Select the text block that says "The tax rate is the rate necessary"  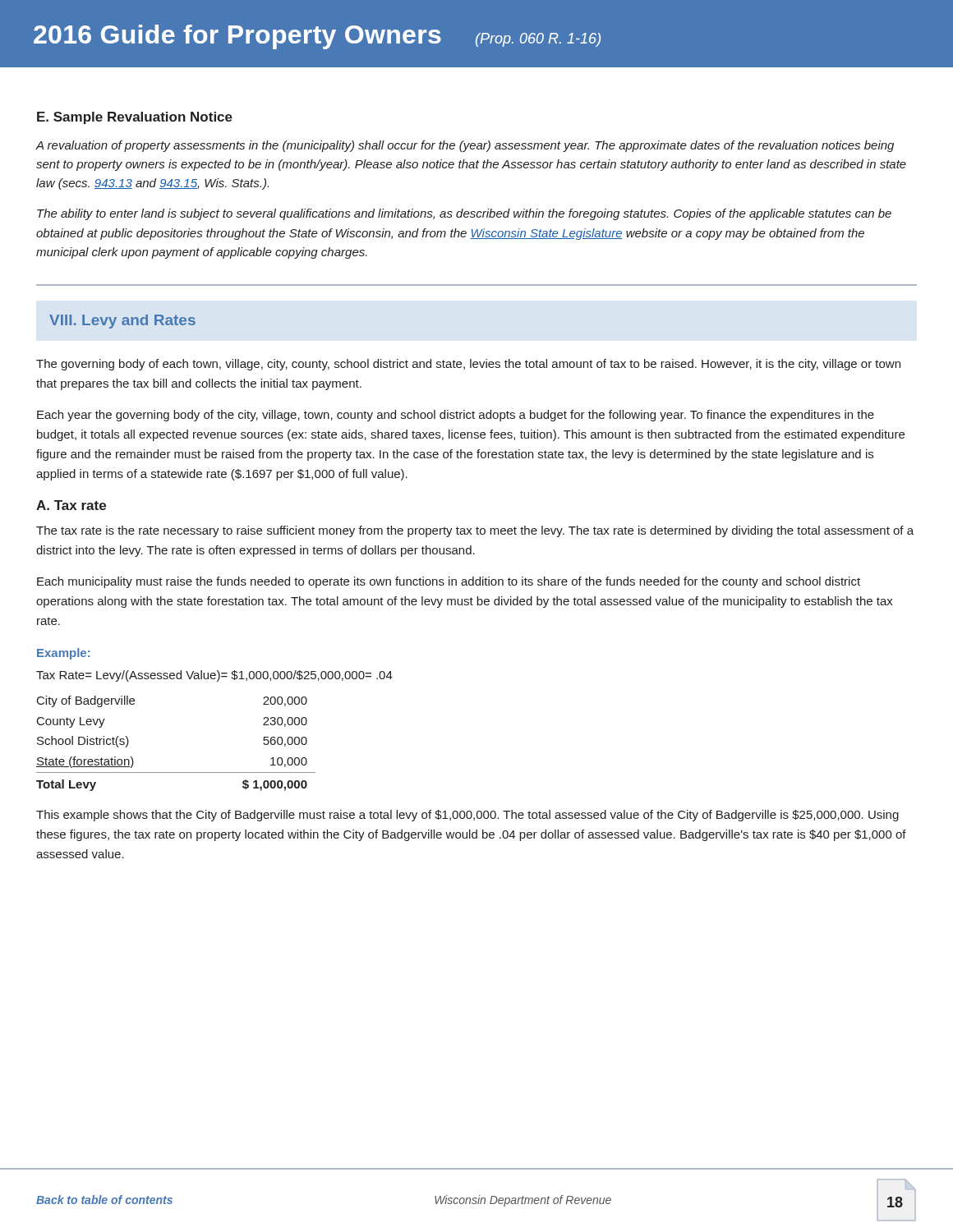tap(475, 540)
